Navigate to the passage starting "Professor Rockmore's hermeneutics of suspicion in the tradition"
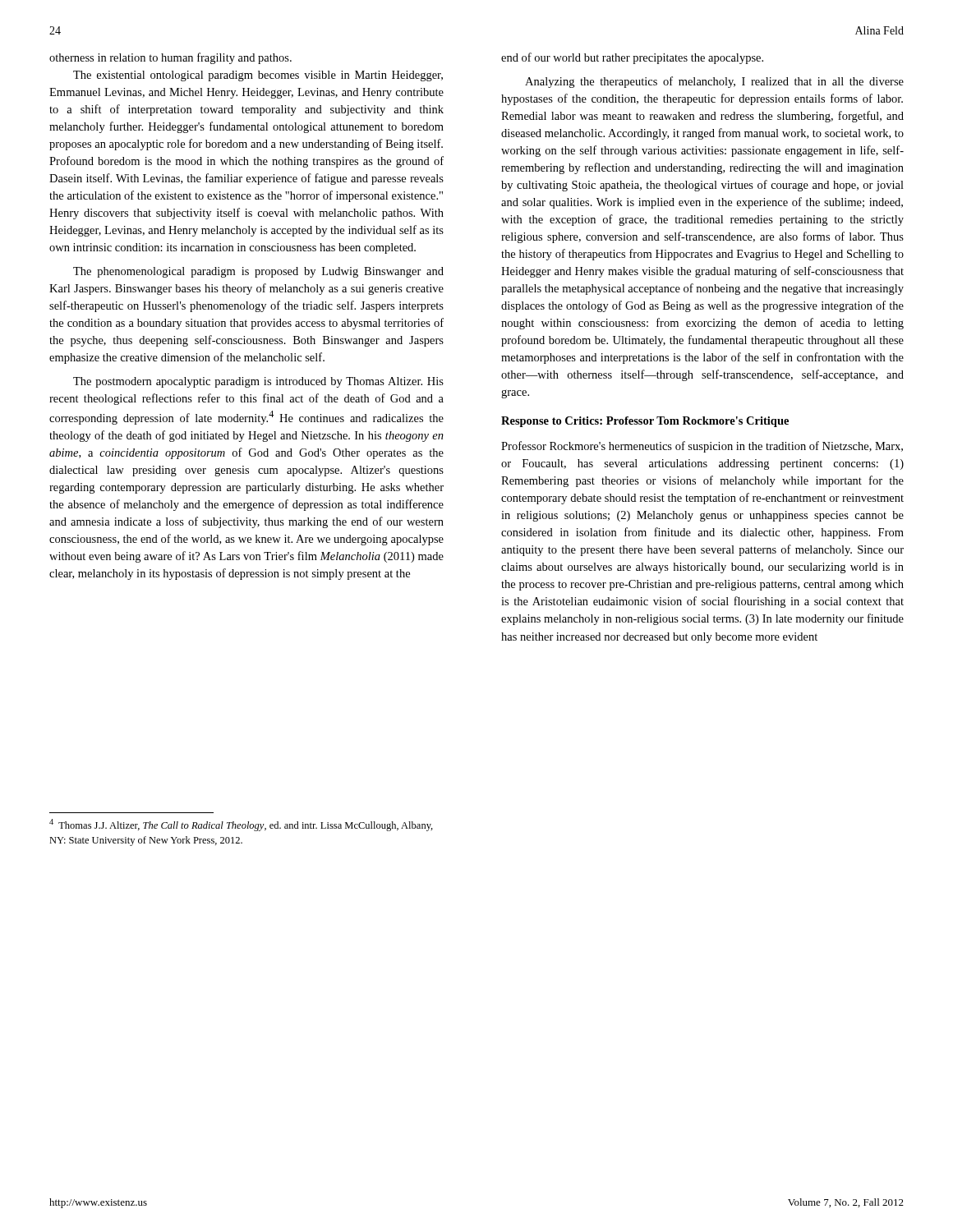The width and height of the screenshot is (953, 1232). 702,542
